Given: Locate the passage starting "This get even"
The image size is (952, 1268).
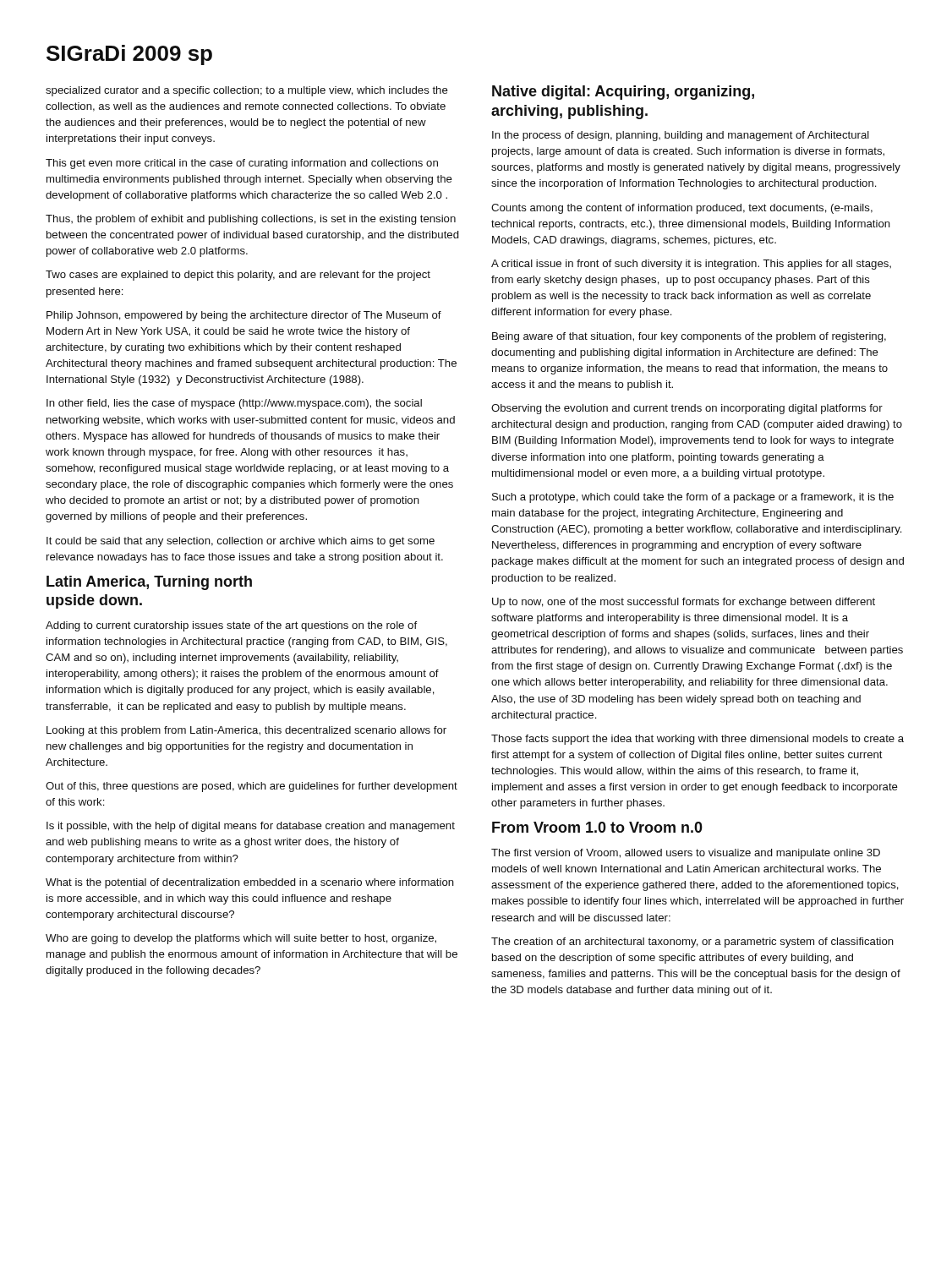Looking at the screenshot, I should [x=253, y=179].
